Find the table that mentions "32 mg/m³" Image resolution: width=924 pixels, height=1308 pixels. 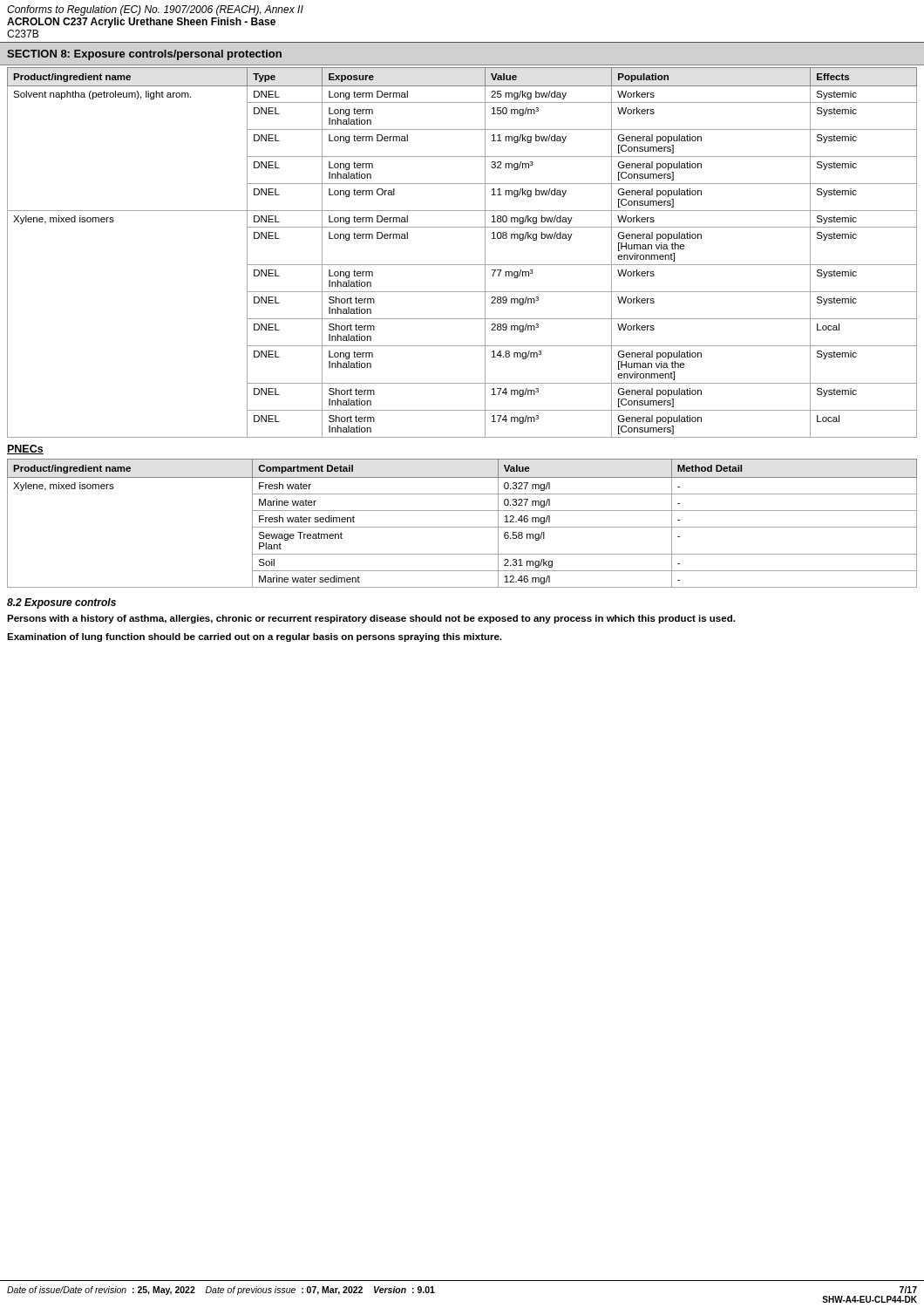[462, 252]
